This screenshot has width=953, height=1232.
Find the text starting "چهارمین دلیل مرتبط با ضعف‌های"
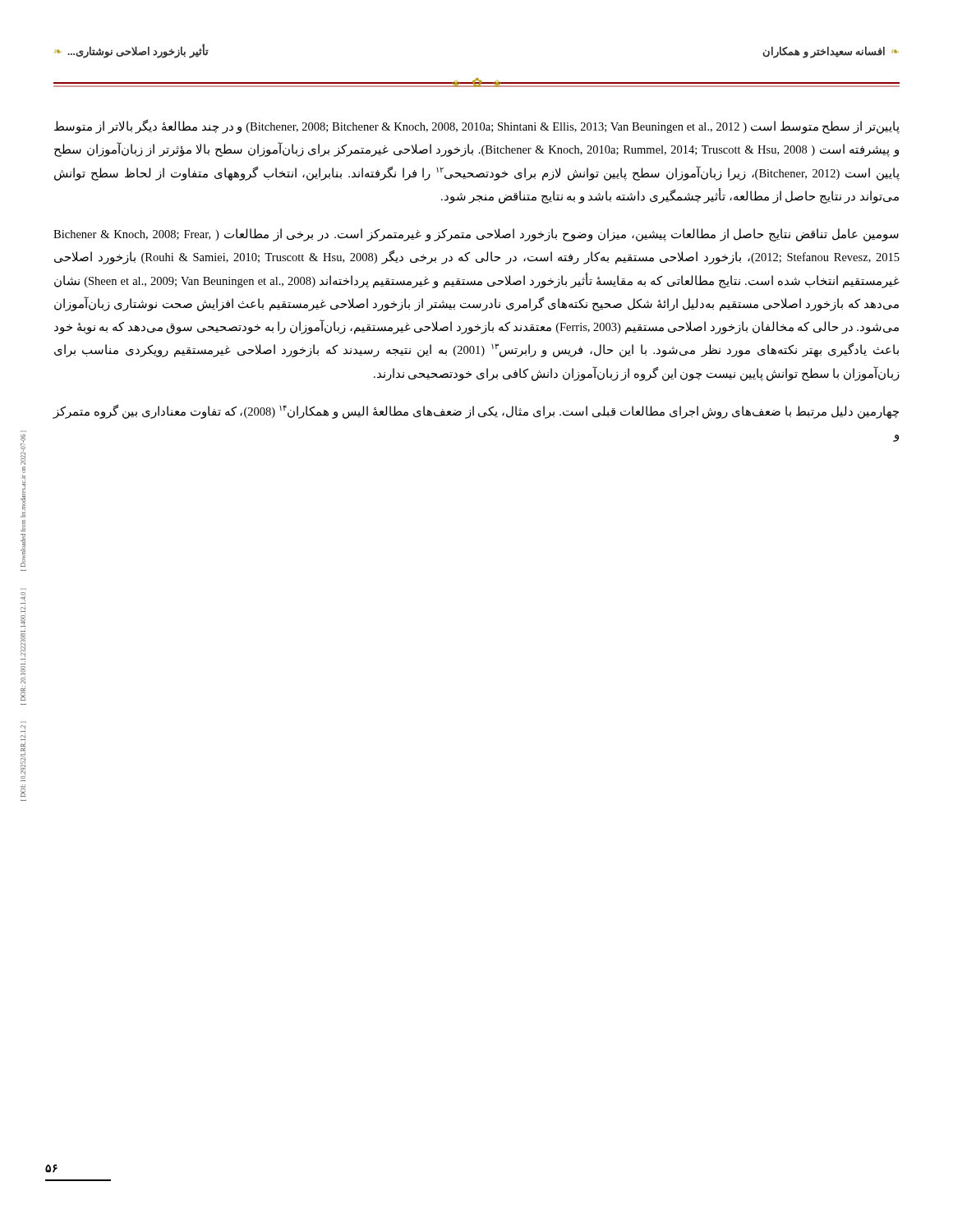click(476, 422)
